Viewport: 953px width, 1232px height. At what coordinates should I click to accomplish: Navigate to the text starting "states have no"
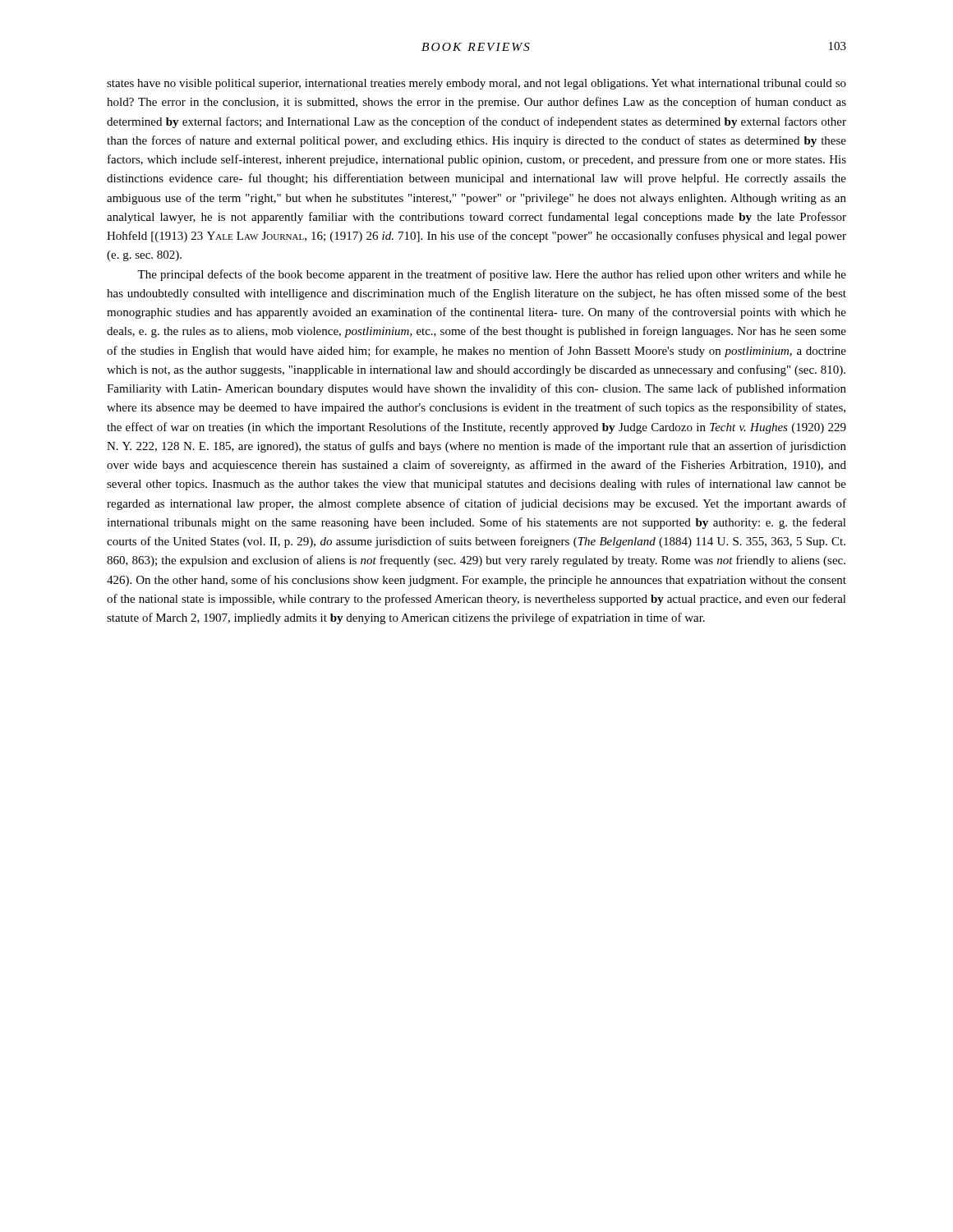pyautogui.click(x=476, y=351)
